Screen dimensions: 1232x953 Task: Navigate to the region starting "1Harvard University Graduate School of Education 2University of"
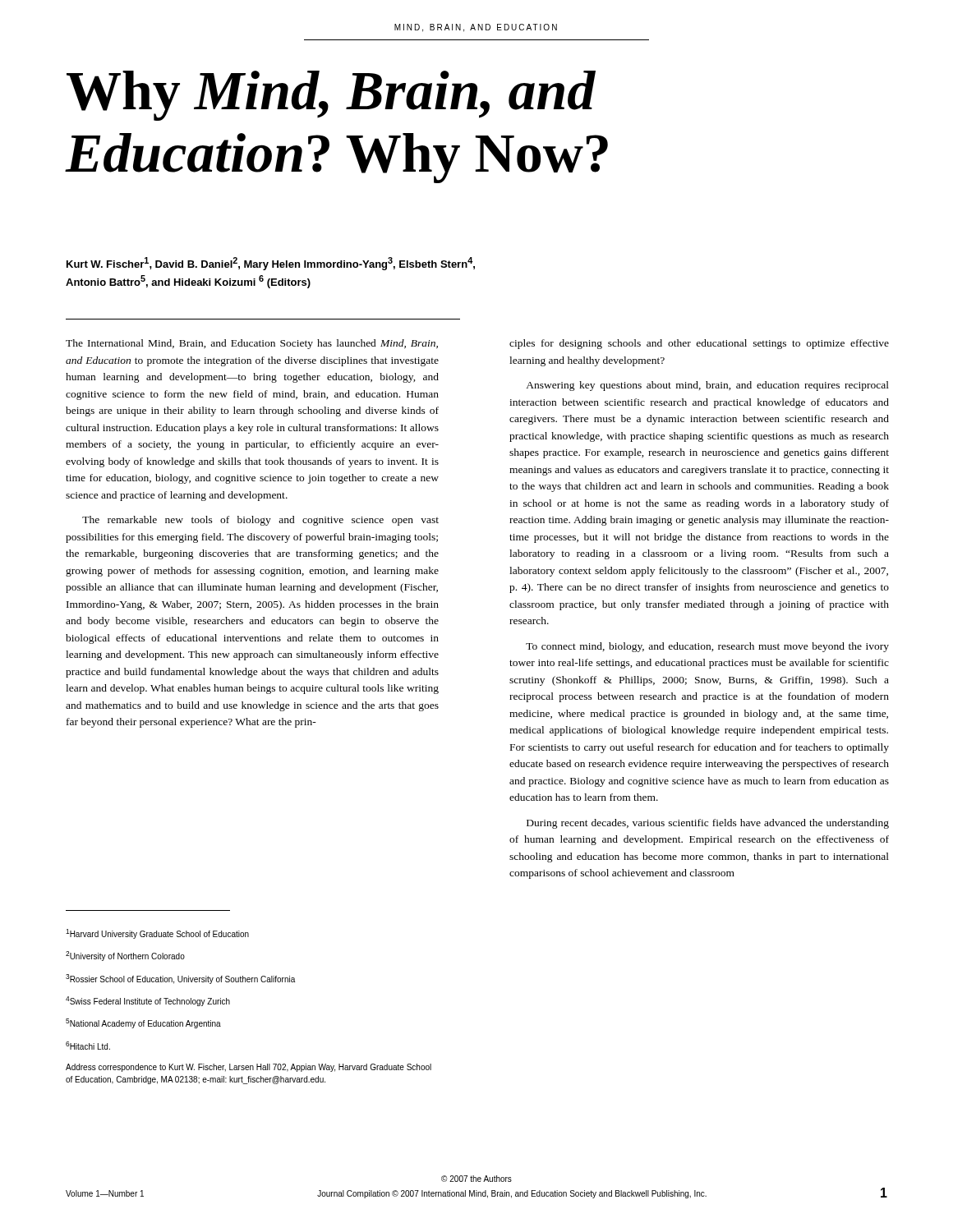click(157, 934)
